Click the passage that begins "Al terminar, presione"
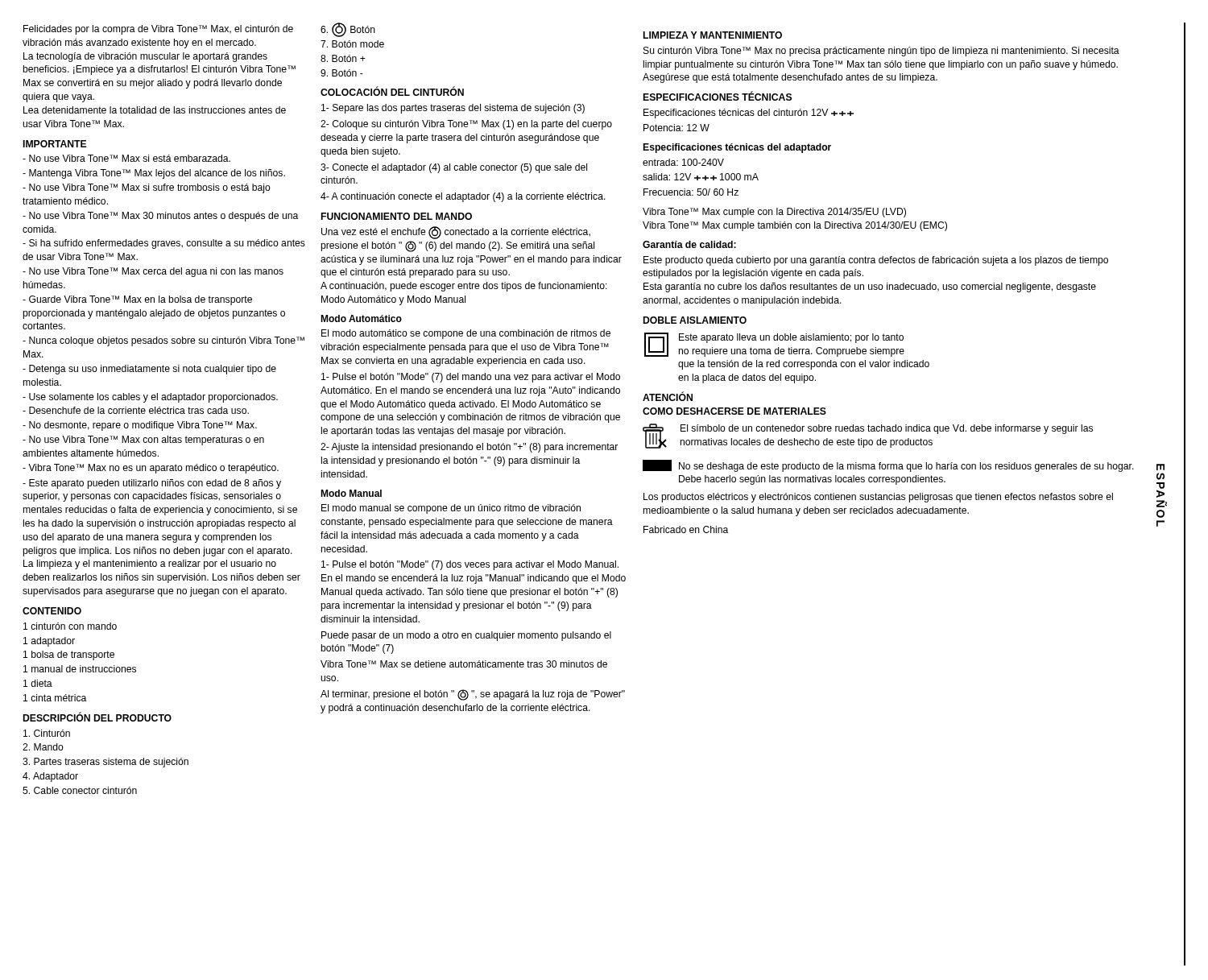 (473, 701)
